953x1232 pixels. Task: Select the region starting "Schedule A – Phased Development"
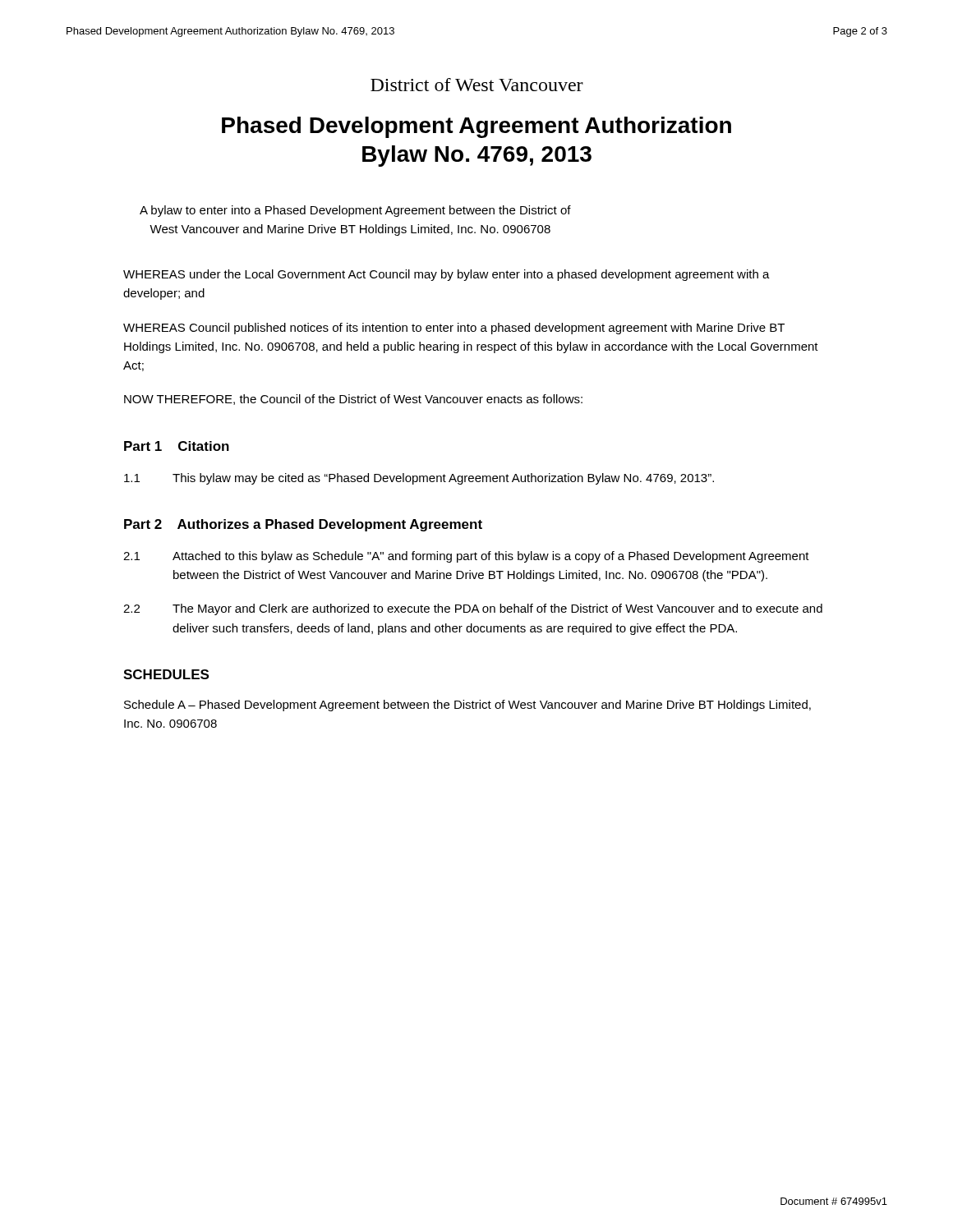(467, 714)
